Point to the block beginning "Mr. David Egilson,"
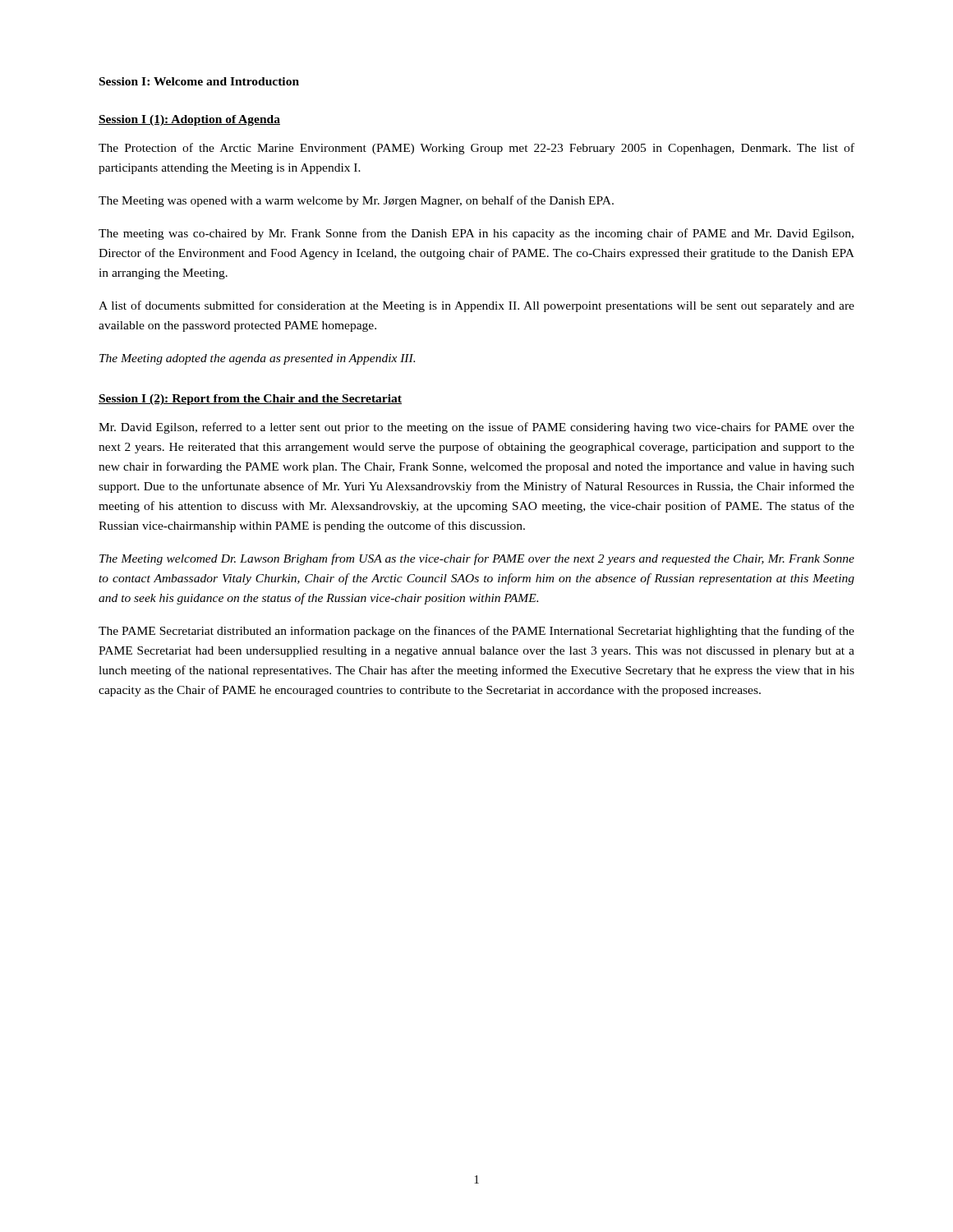This screenshot has height=1232, width=953. (476, 476)
